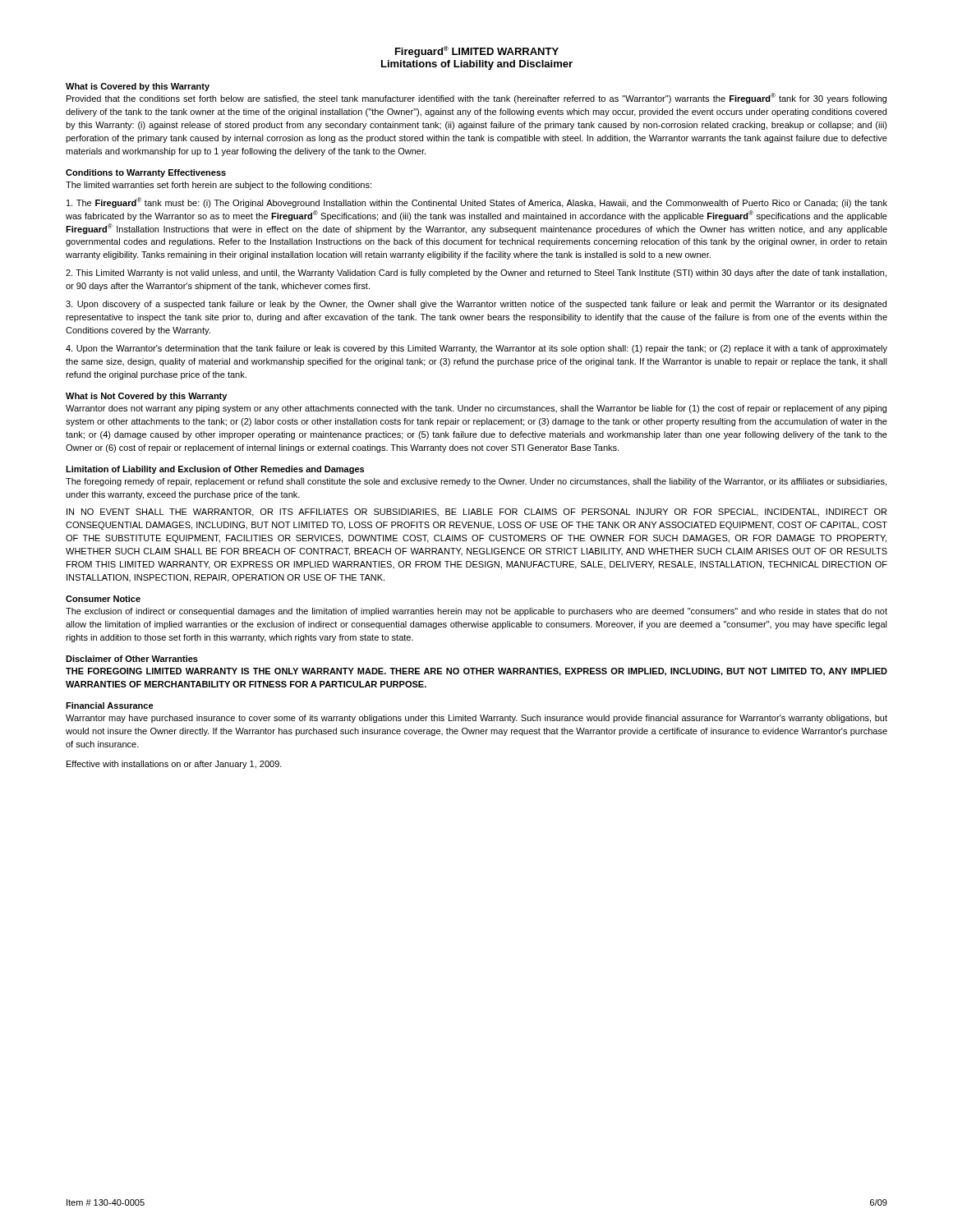Point to the region starting "What is Covered by this Warranty"
The width and height of the screenshot is (953, 1232).
138,86
